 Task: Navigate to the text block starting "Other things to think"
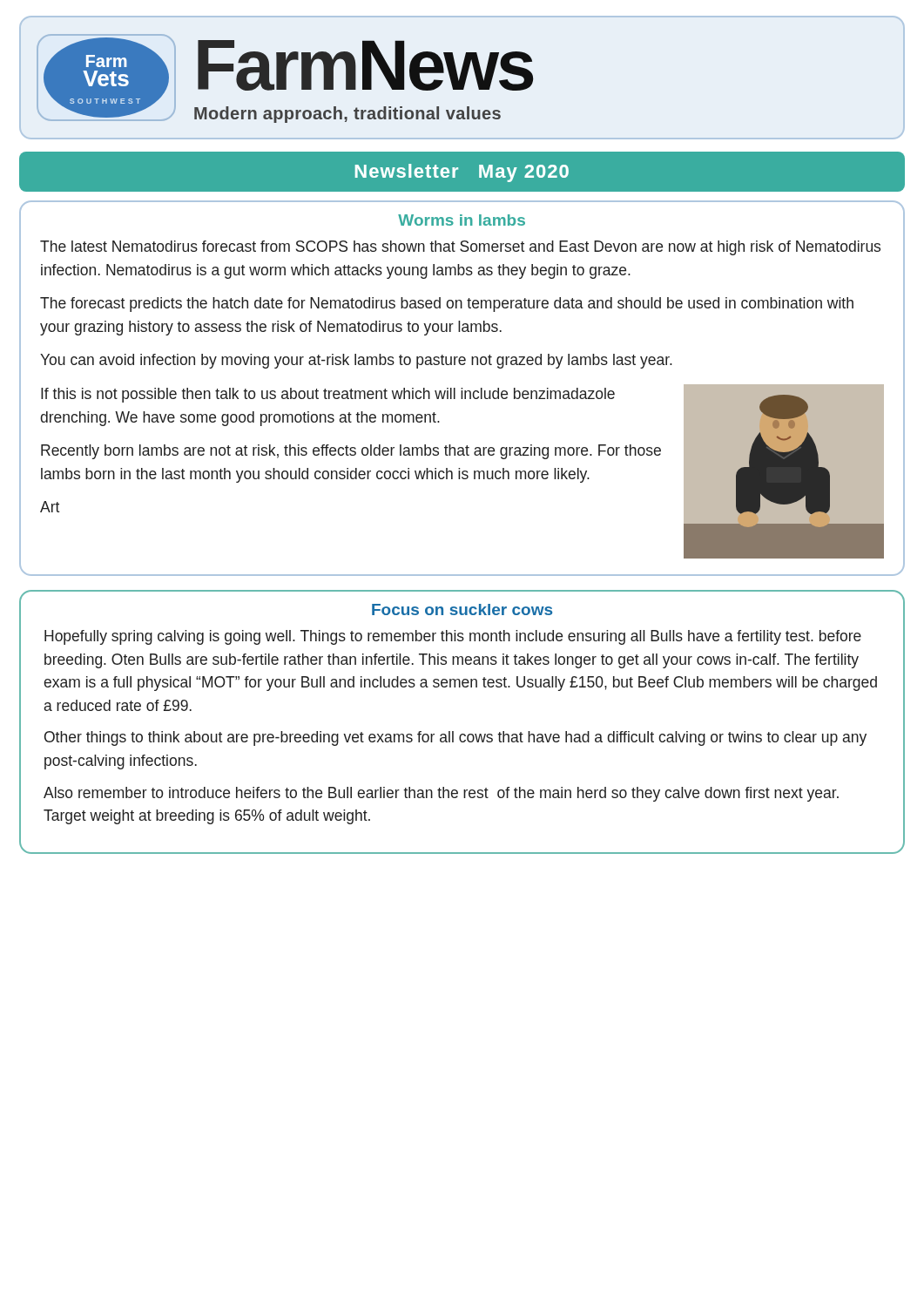coord(462,749)
